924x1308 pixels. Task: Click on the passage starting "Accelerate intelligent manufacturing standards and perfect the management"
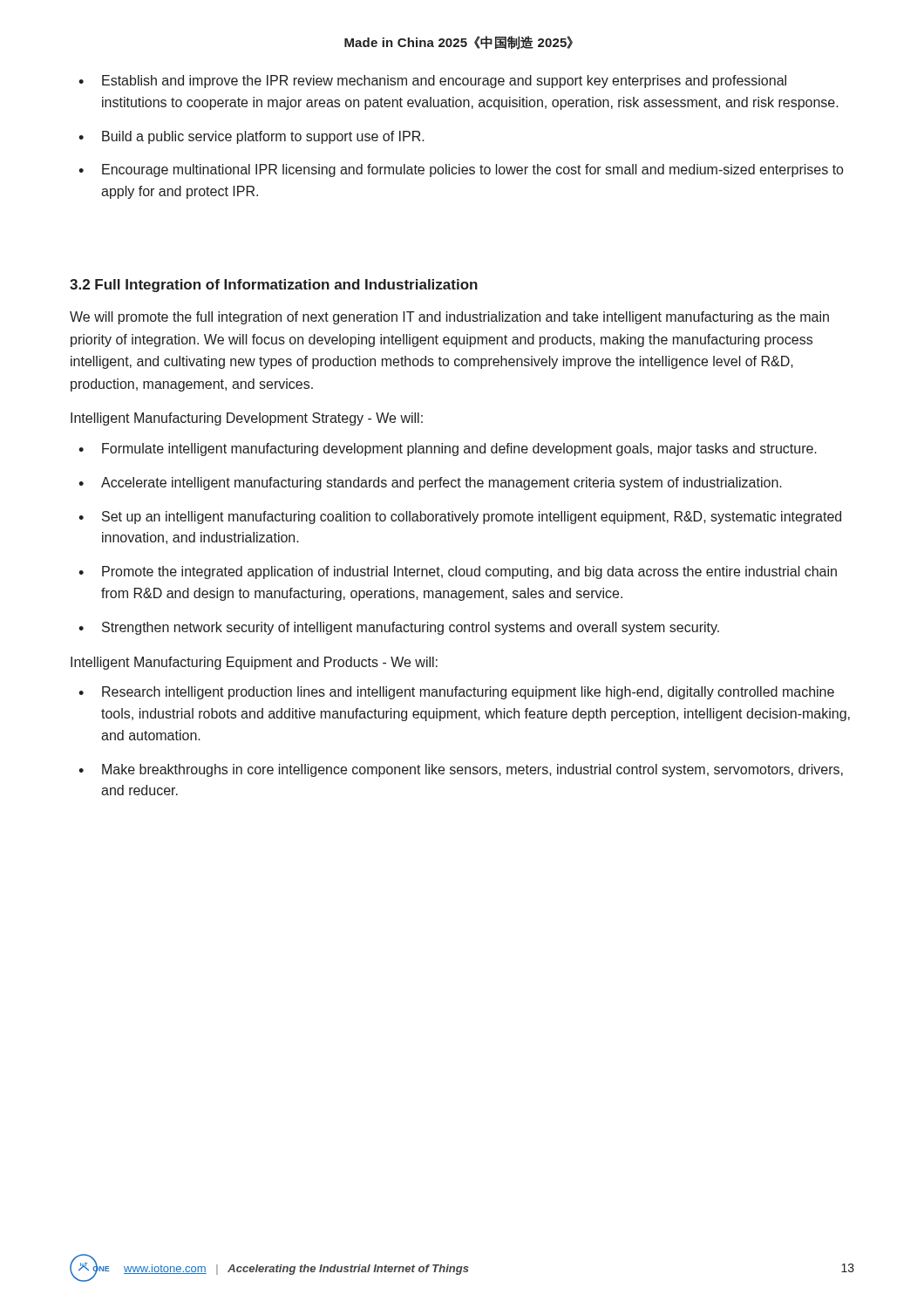442,482
